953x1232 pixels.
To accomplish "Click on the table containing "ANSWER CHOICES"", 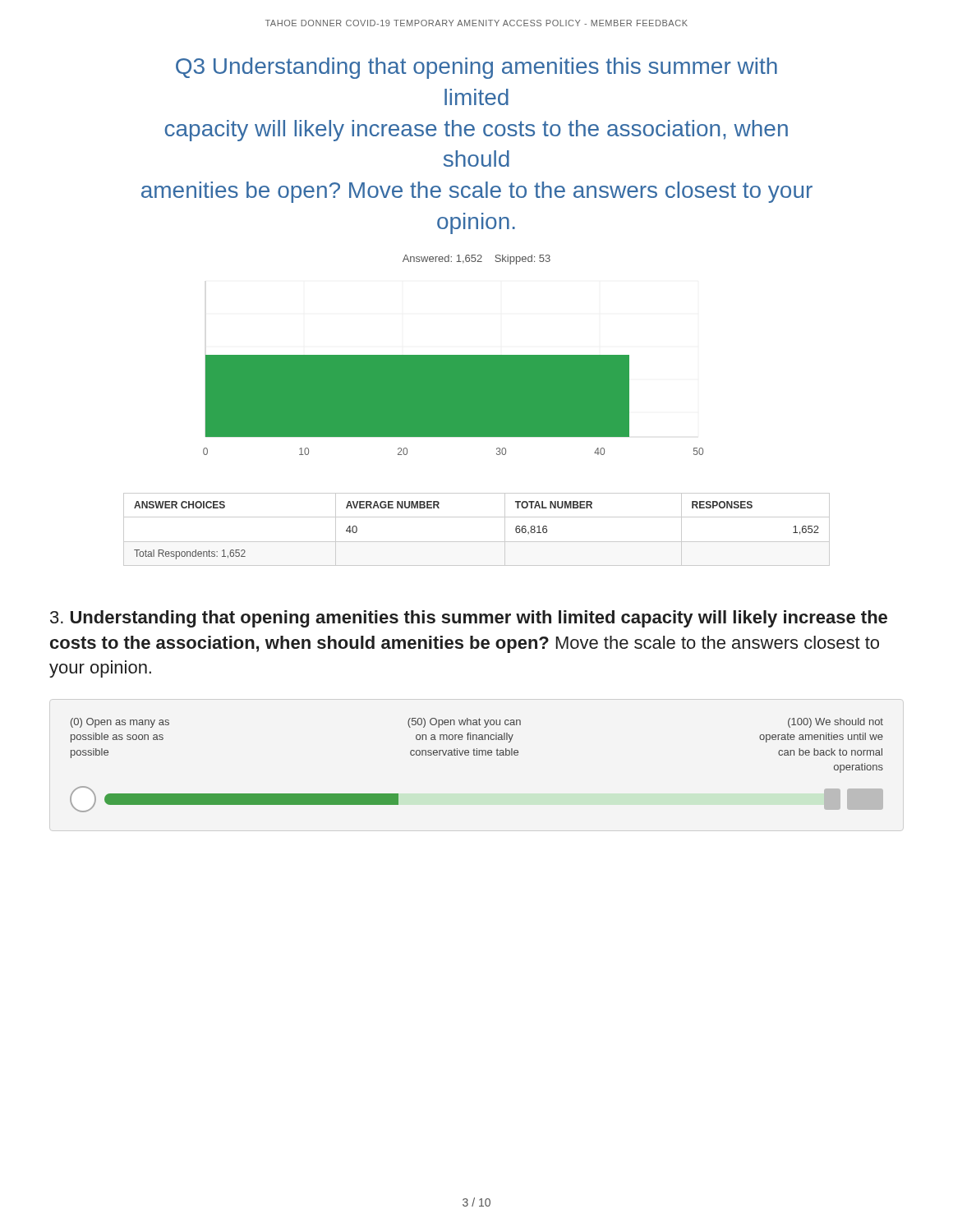I will tap(476, 529).
